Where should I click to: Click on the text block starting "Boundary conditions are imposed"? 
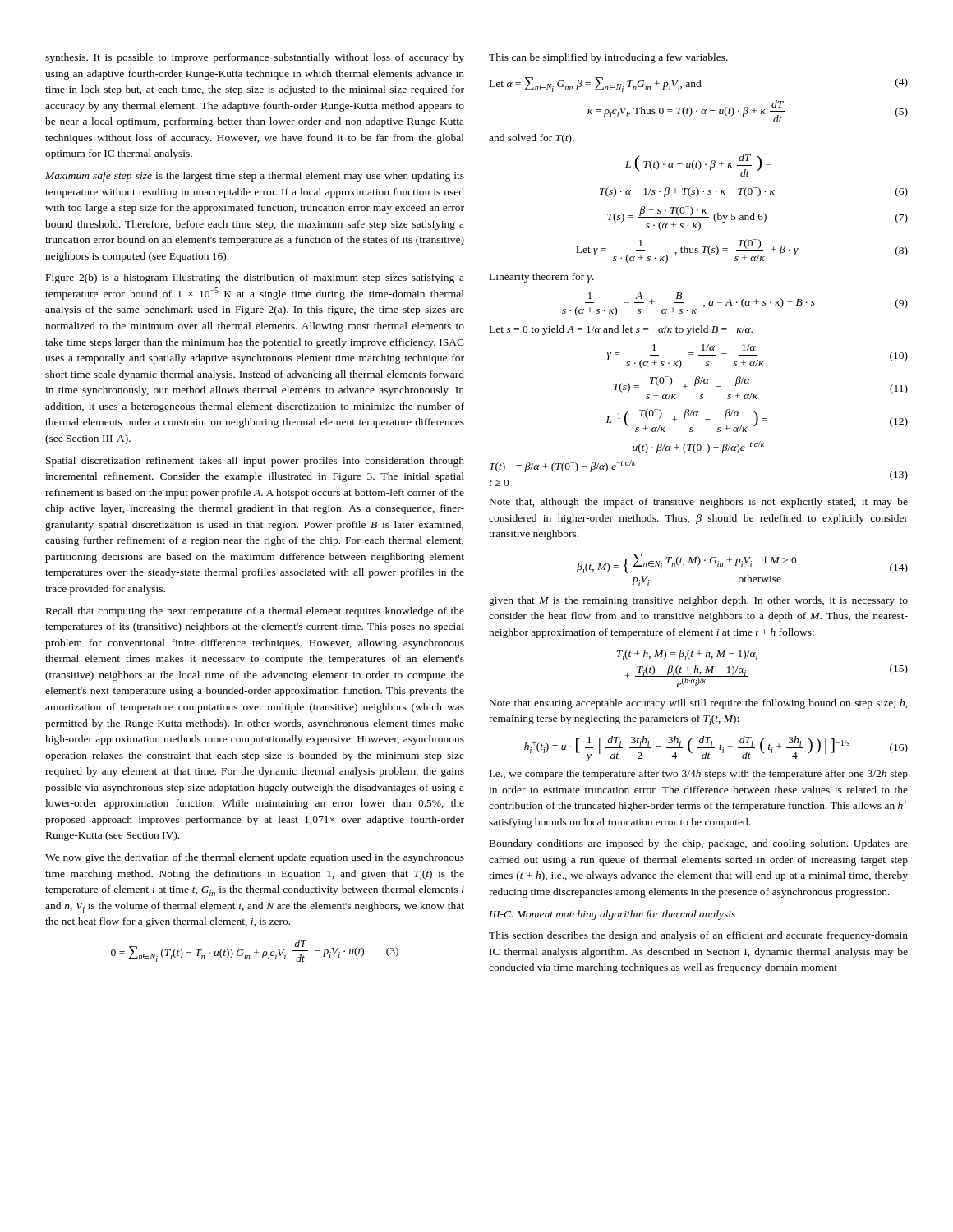click(698, 868)
